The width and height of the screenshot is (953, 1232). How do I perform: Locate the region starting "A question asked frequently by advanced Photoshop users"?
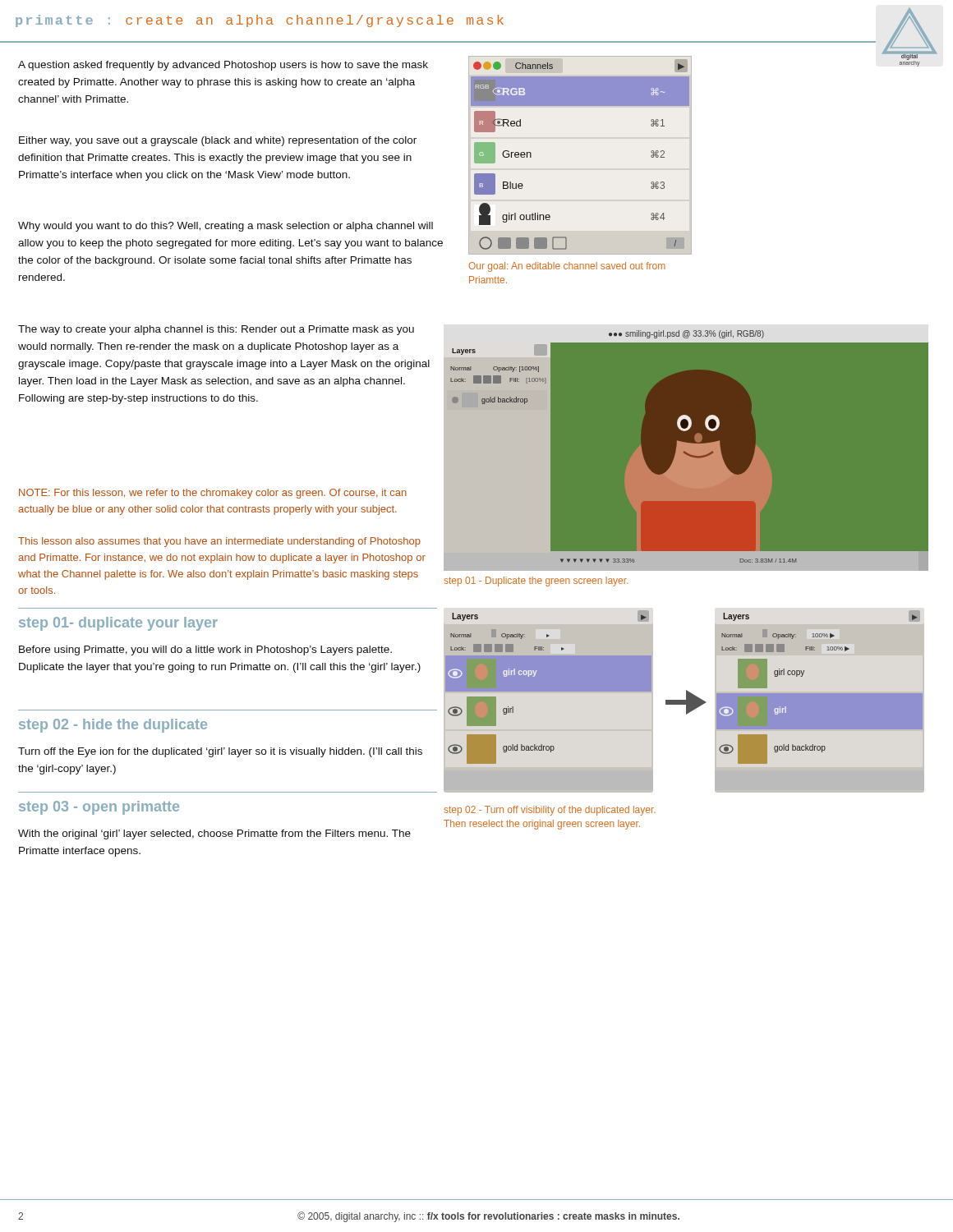[223, 82]
